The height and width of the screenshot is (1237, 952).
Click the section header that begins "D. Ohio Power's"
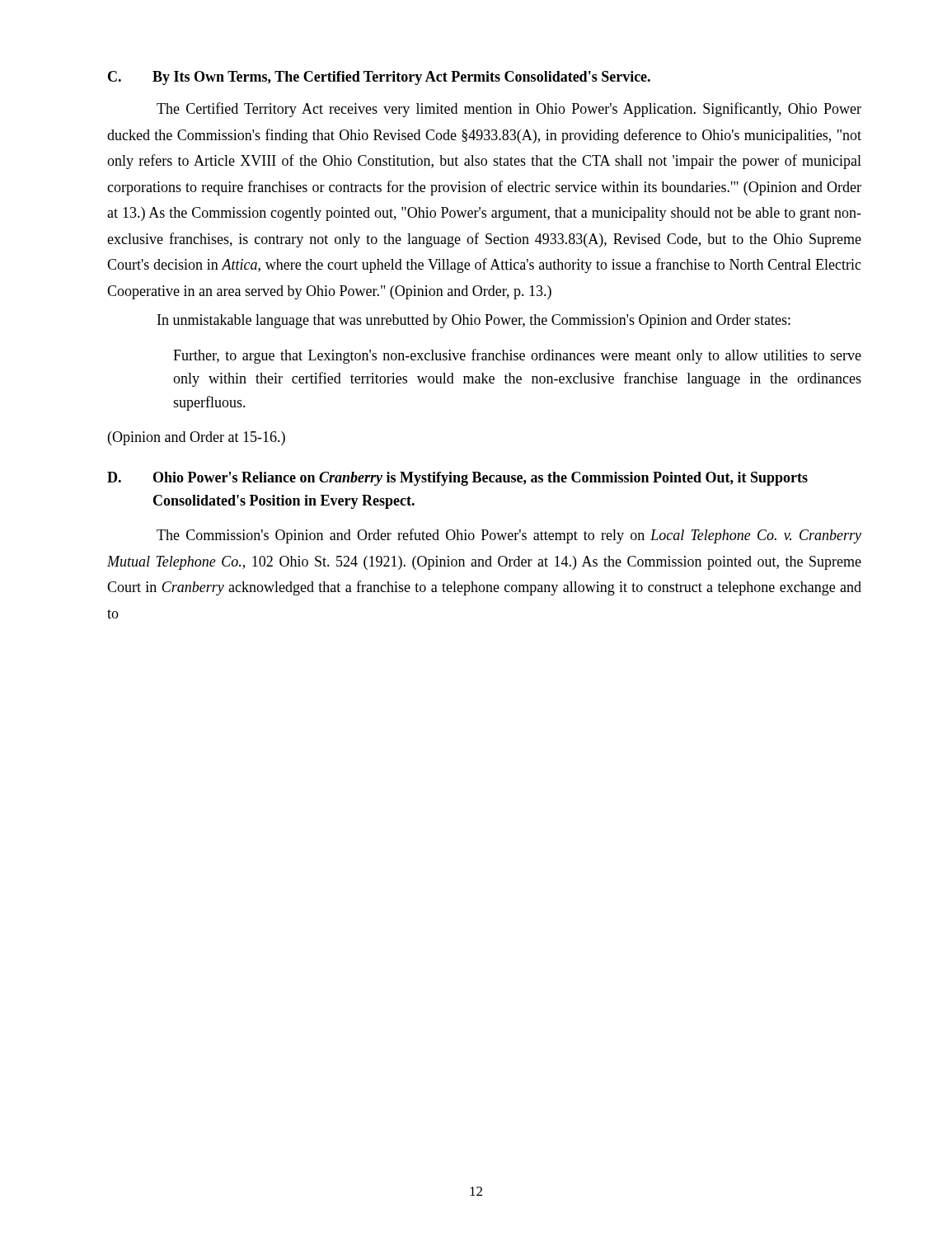(484, 490)
